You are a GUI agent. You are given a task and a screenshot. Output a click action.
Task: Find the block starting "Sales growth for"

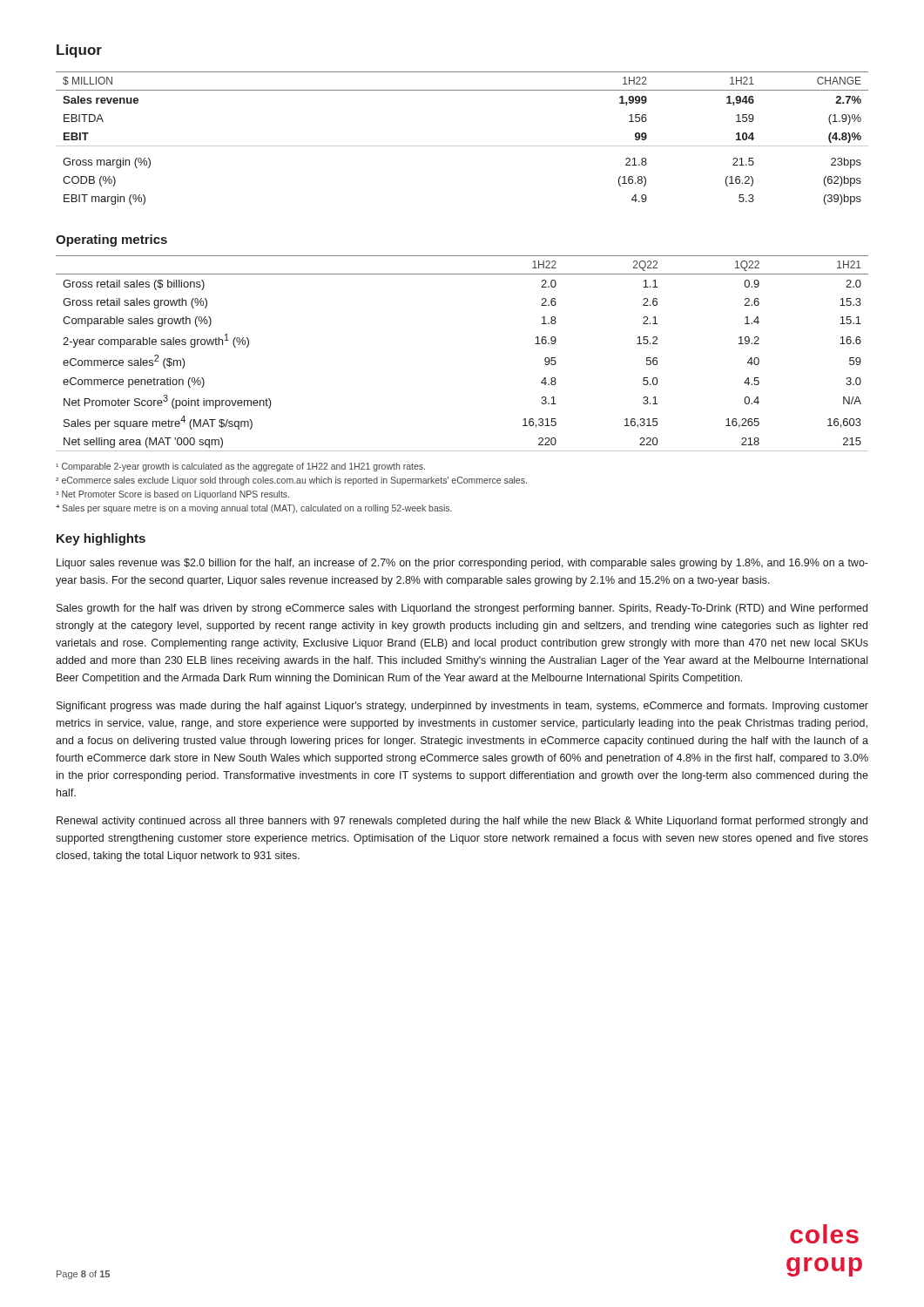[462, 643]
